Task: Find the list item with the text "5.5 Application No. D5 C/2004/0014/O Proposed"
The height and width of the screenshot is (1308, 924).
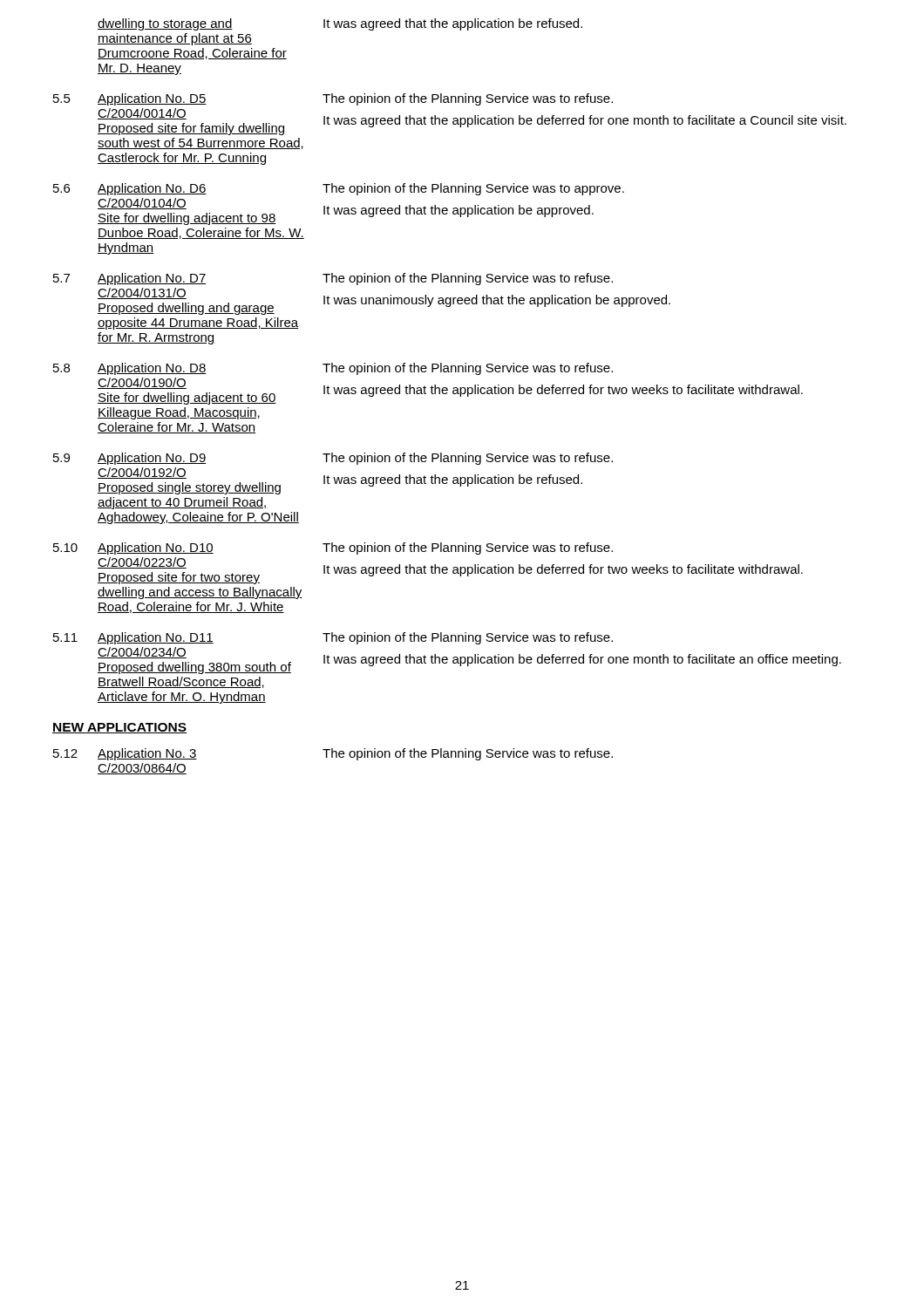Action: click(462, 128)
